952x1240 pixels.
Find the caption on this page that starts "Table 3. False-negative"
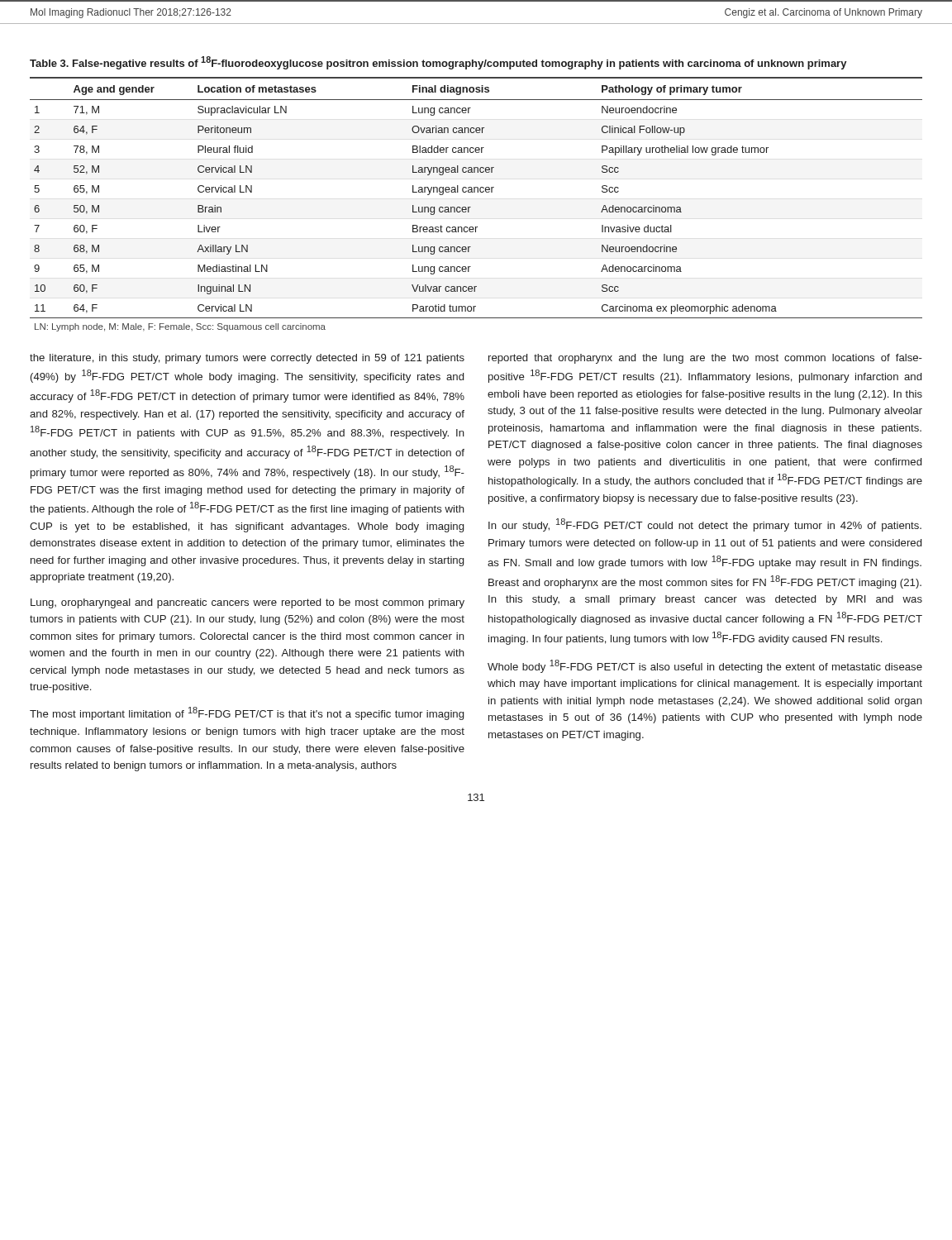pos(438,62)
